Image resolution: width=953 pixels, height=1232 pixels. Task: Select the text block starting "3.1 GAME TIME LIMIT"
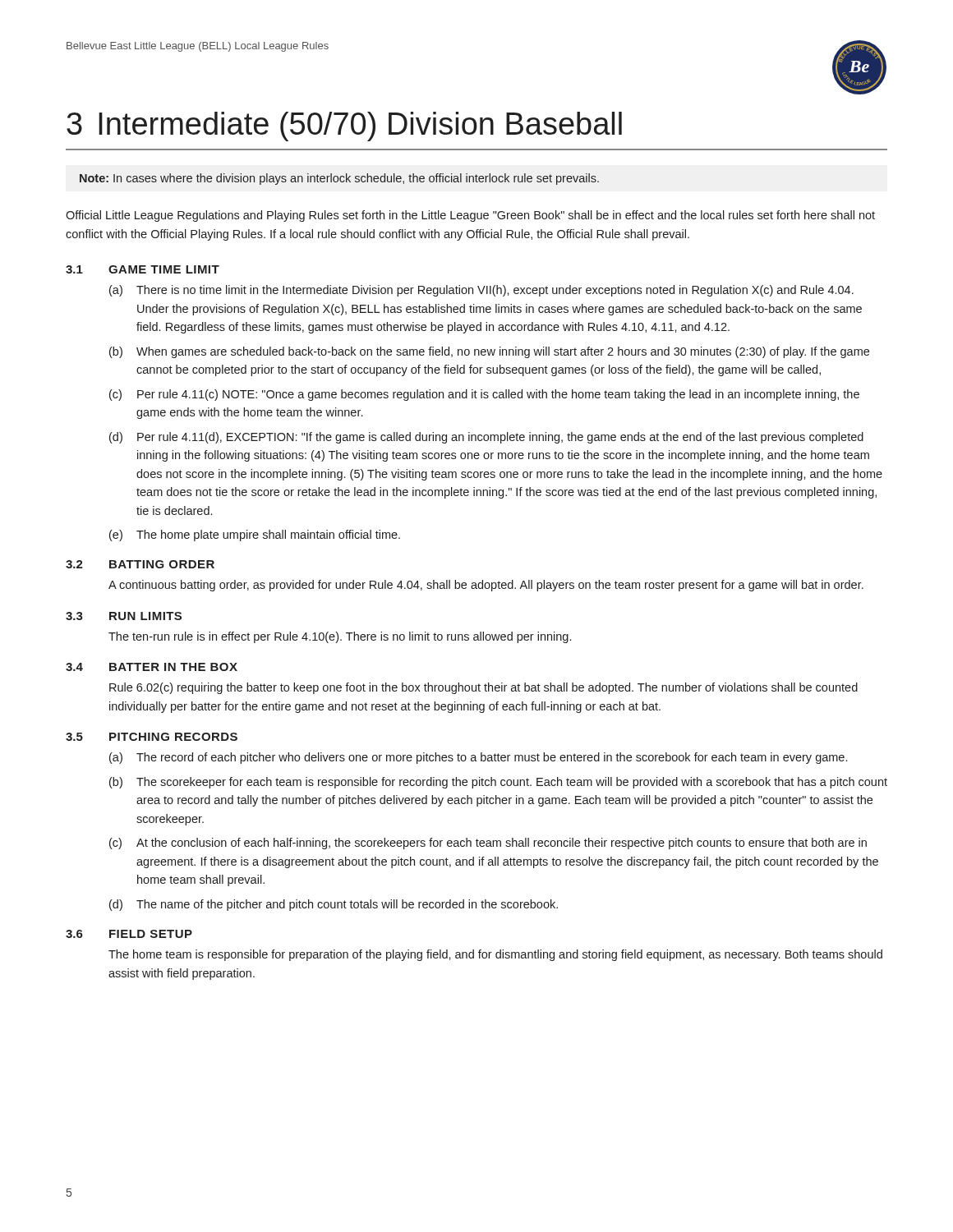tap(143, 269)
